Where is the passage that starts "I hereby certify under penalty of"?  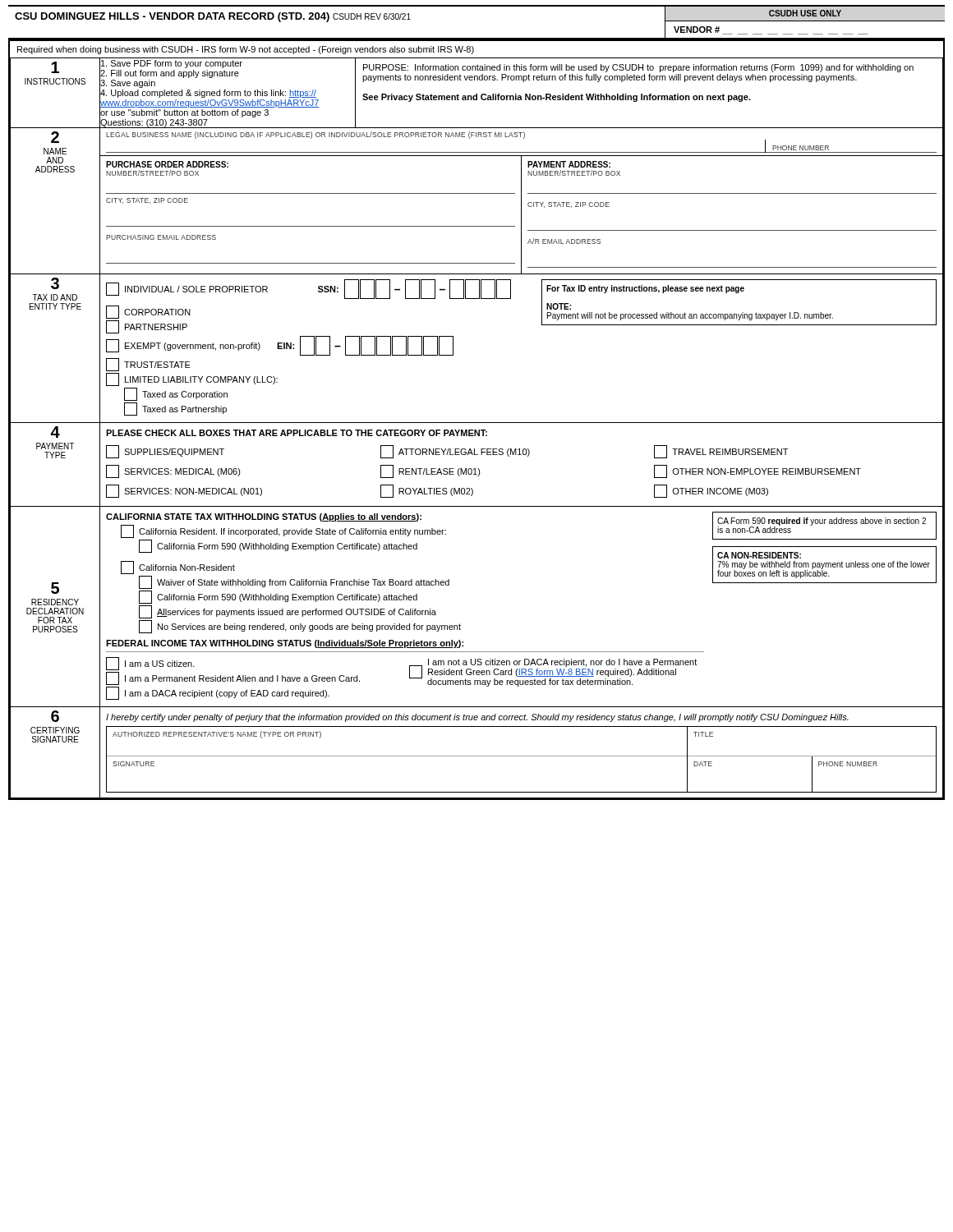[478, 717]
